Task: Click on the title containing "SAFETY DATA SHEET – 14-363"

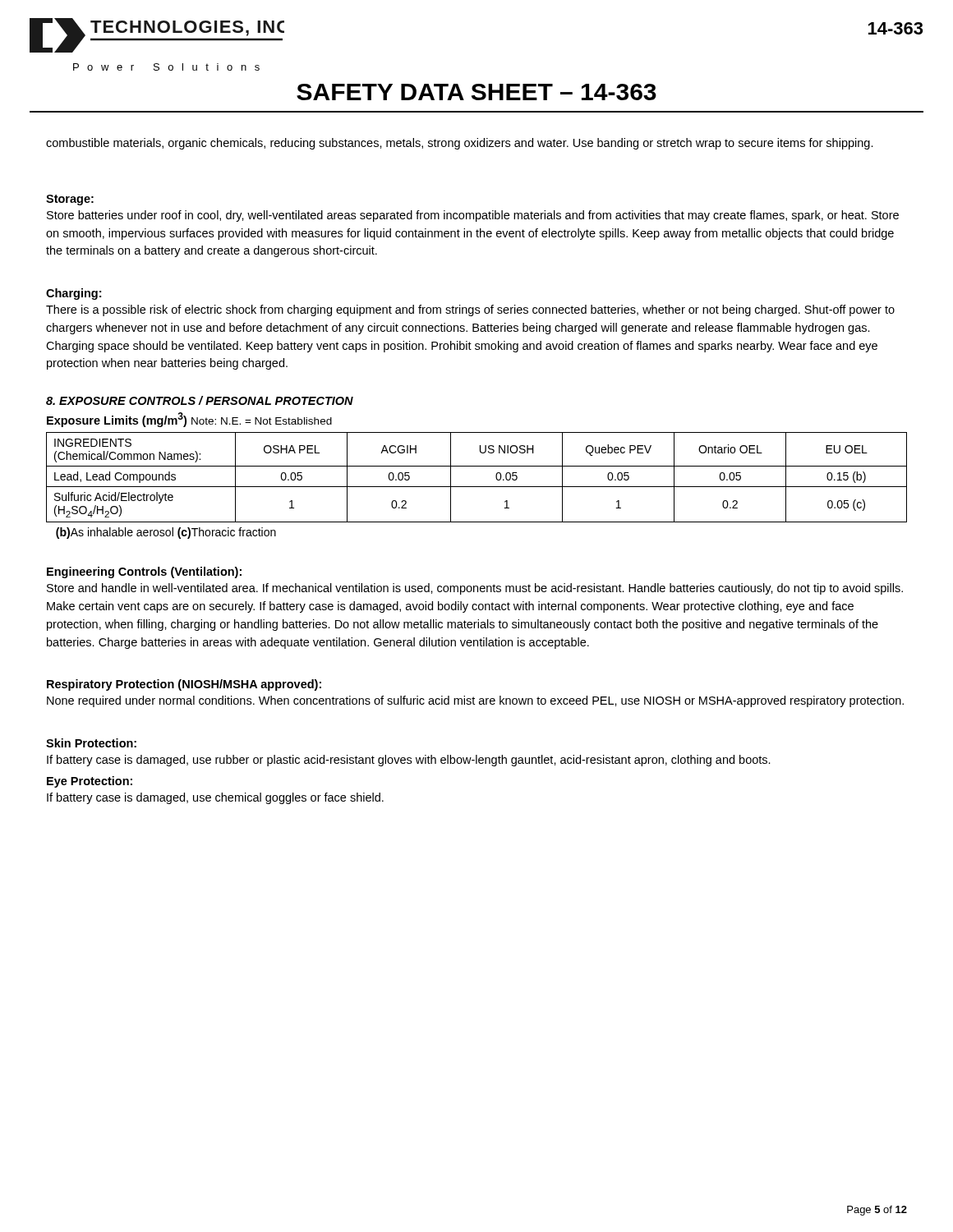Action: pyautogui.click(x=476, y=92)
